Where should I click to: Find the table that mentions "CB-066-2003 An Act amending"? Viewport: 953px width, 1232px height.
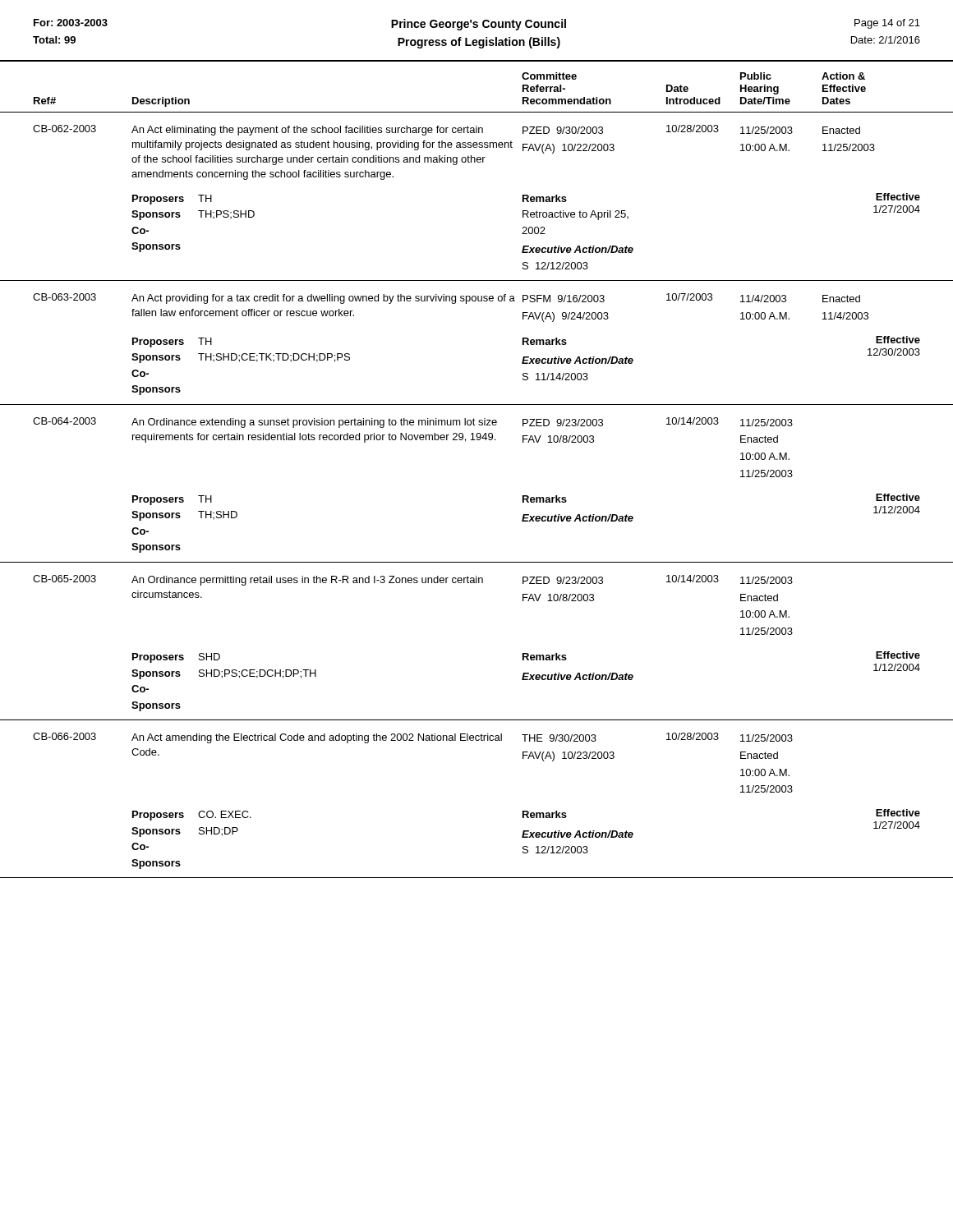click(x=476, y=799)
